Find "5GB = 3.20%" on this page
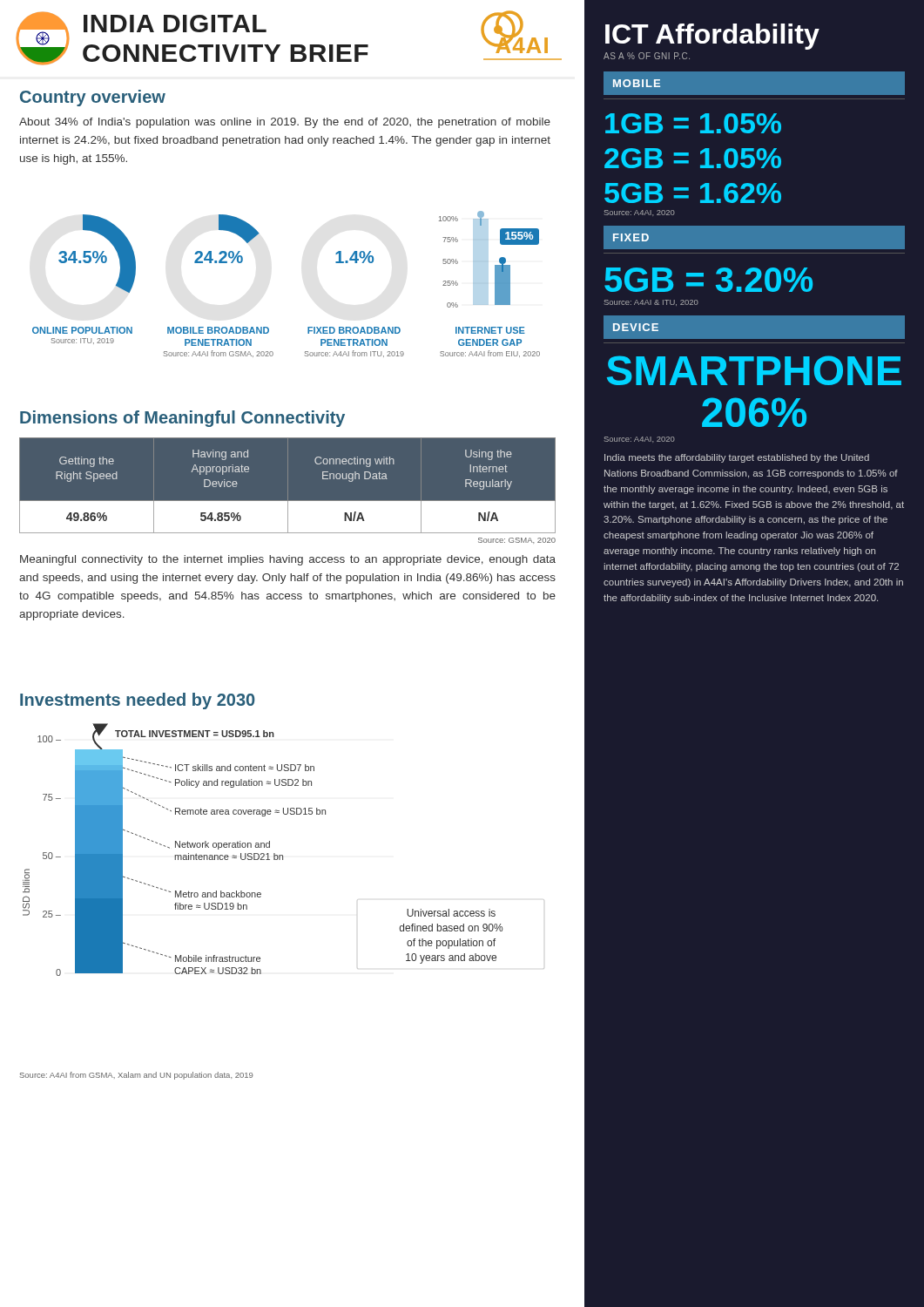Image resolution: width=924 pixels, height=1307 pixels. coord(709,280)
